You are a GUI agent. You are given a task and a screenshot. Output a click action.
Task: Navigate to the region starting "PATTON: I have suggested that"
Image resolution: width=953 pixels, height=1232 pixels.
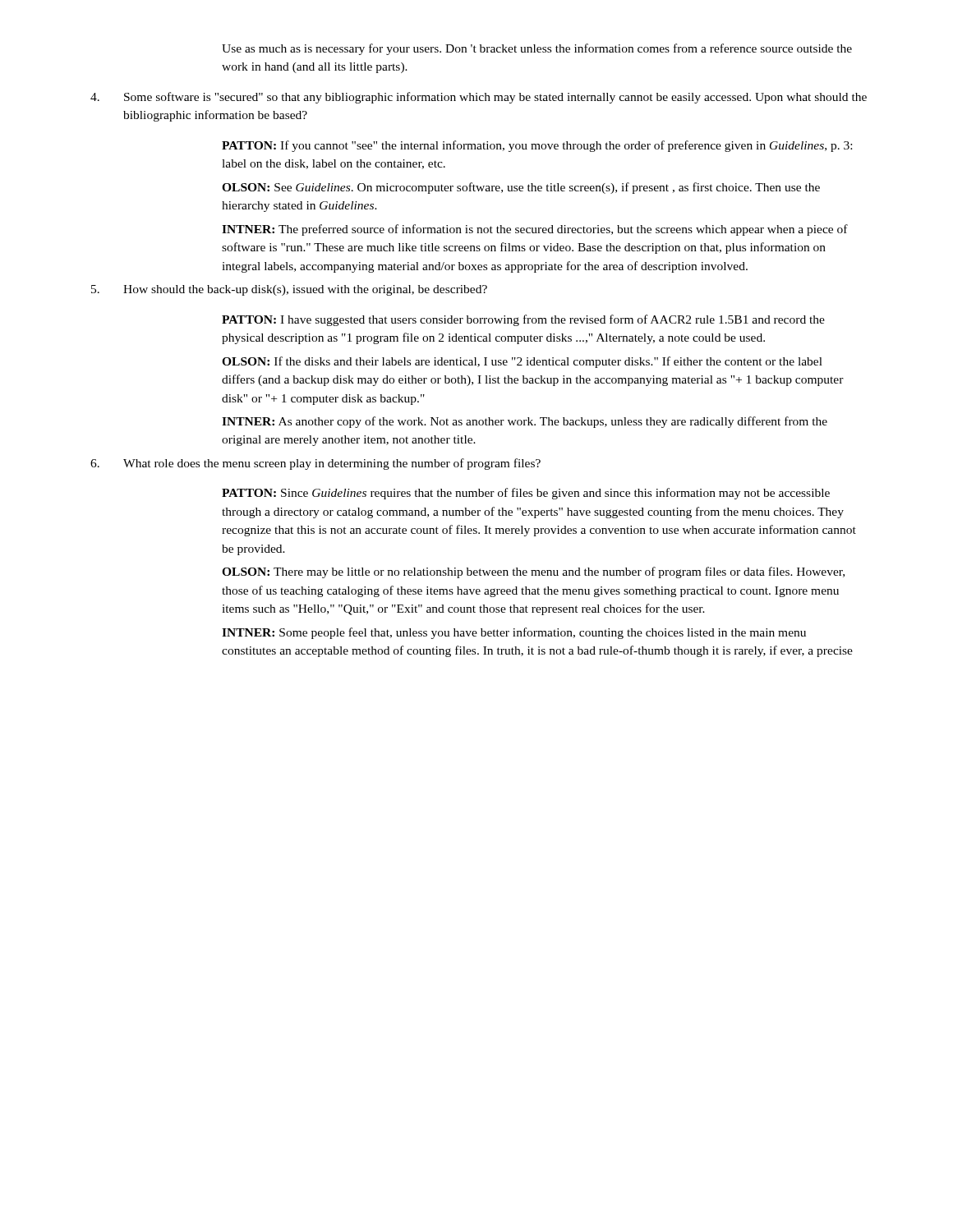(523, 328)
